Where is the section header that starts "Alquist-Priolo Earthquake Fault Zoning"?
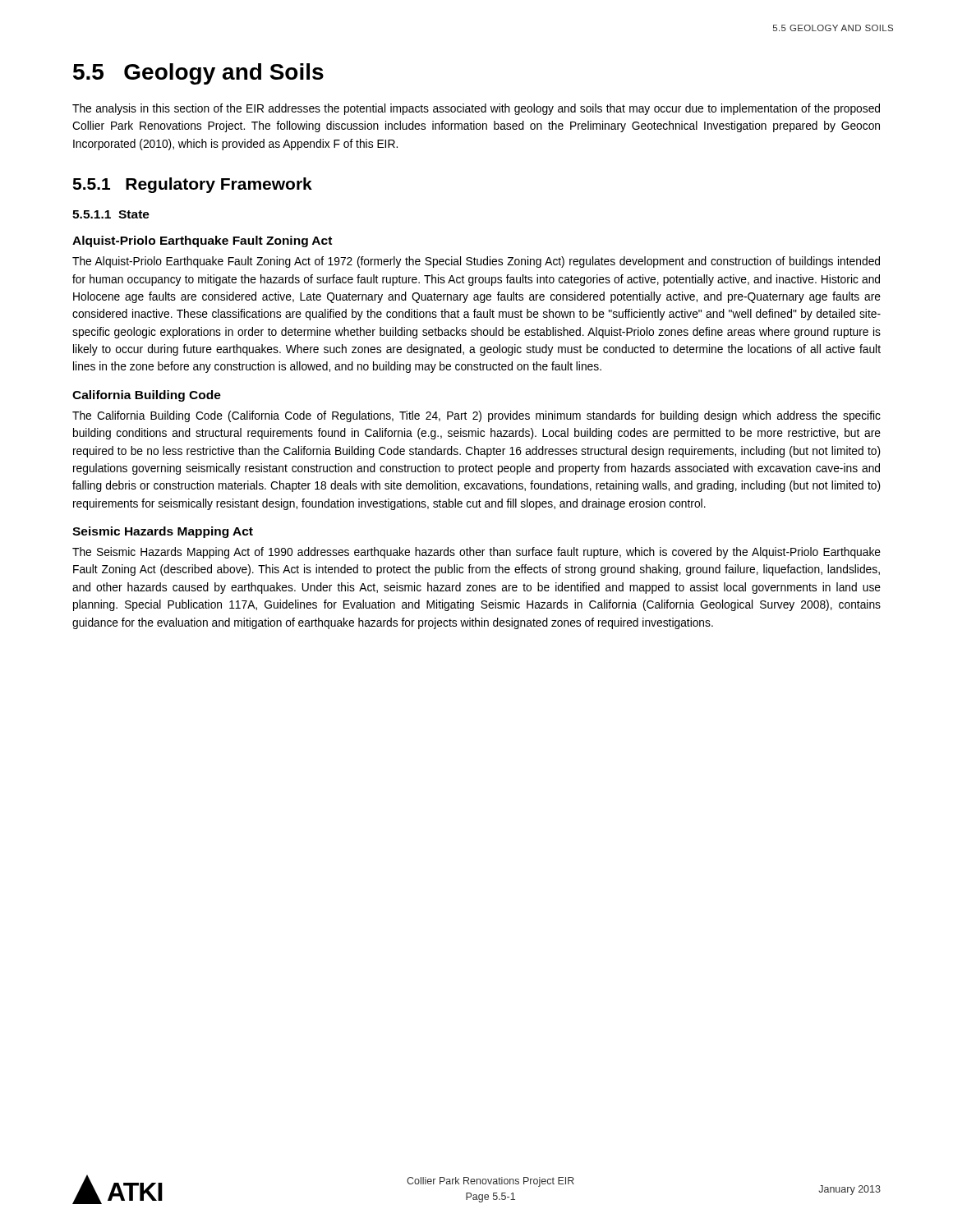The width and height of the screenshot is (953, 1232). [202, 240]
